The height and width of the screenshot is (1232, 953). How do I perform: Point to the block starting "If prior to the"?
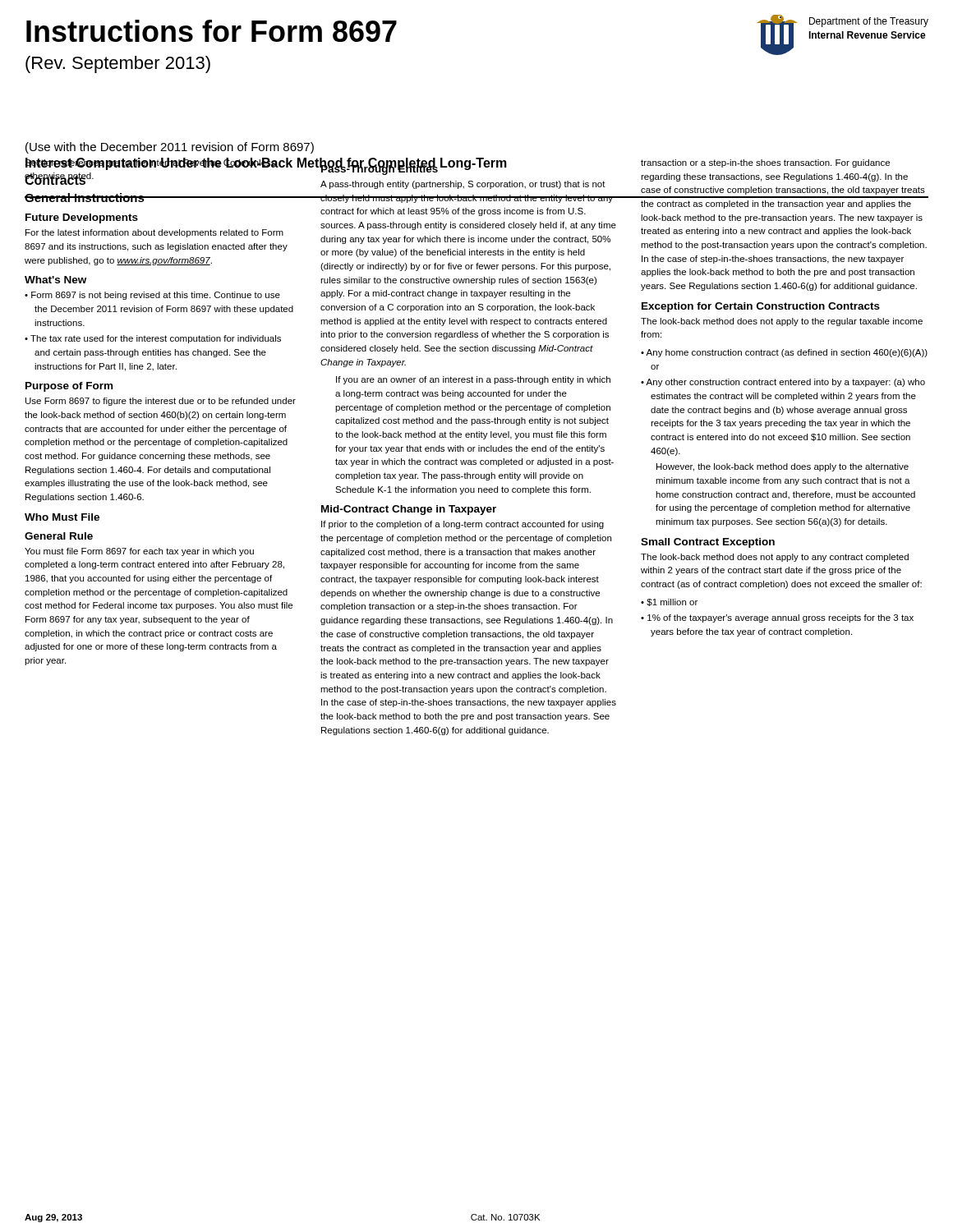[468, 627]
